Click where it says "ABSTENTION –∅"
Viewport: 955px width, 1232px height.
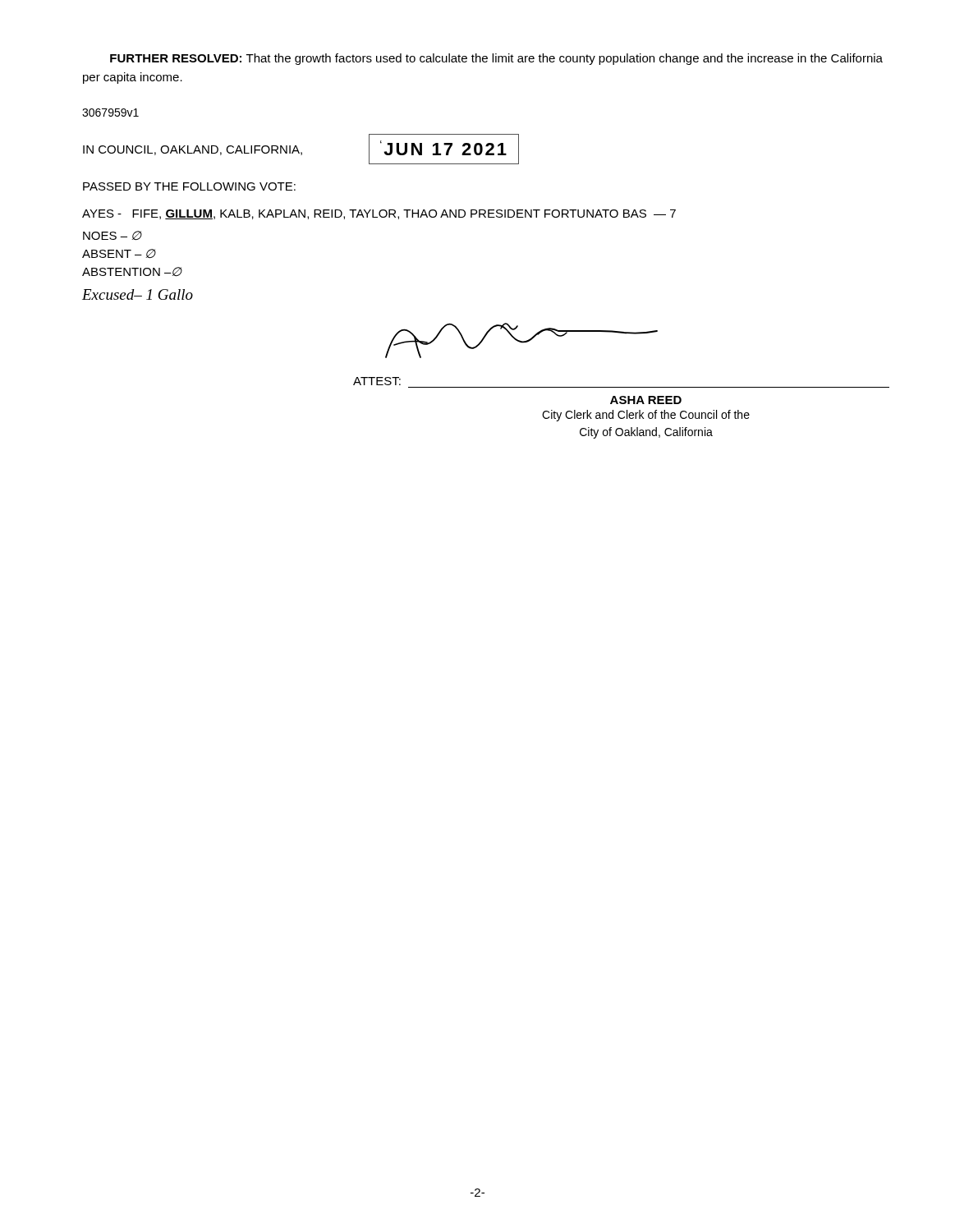tap(132, 272)
